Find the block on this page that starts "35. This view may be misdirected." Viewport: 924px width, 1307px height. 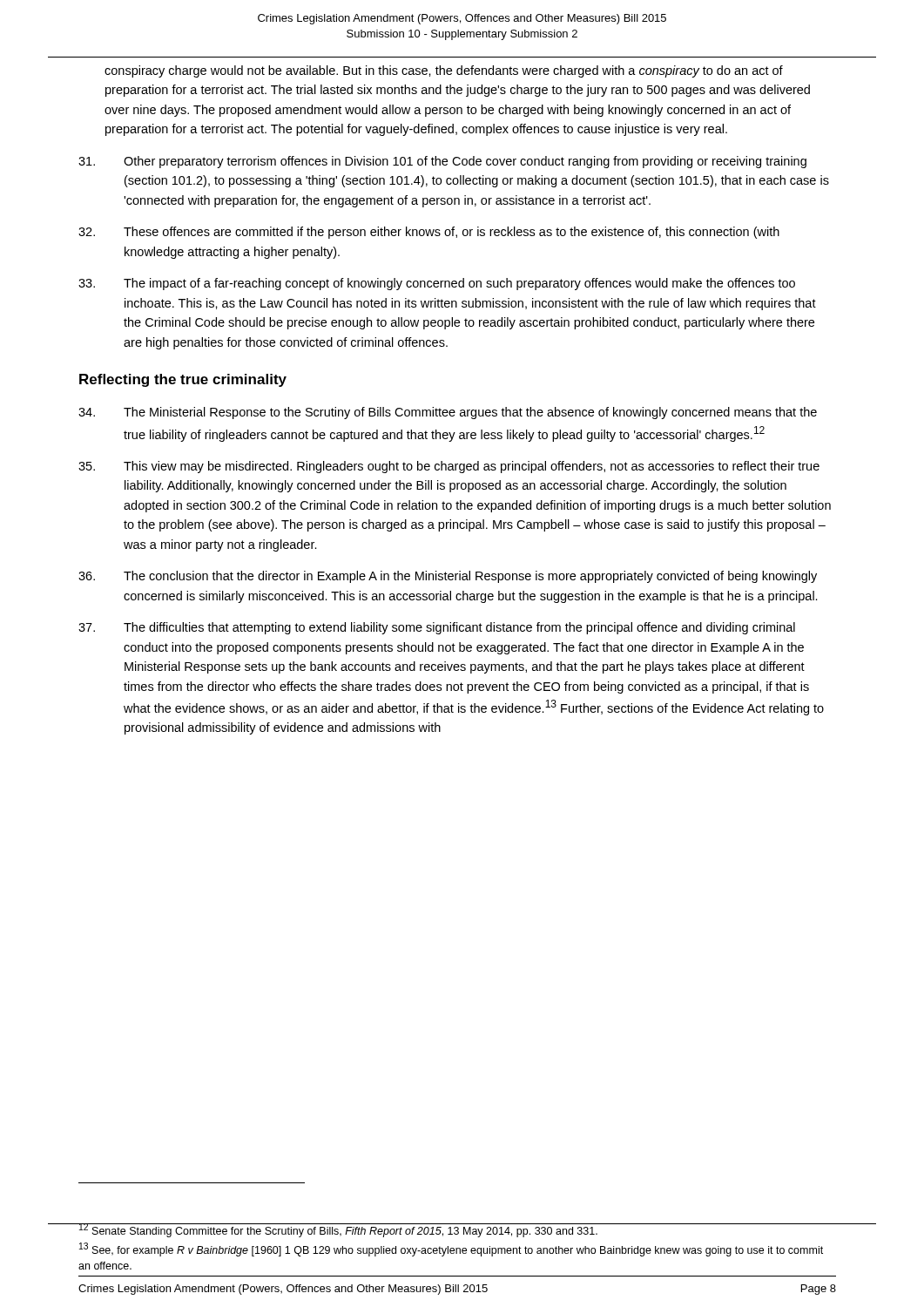(457, 505)
